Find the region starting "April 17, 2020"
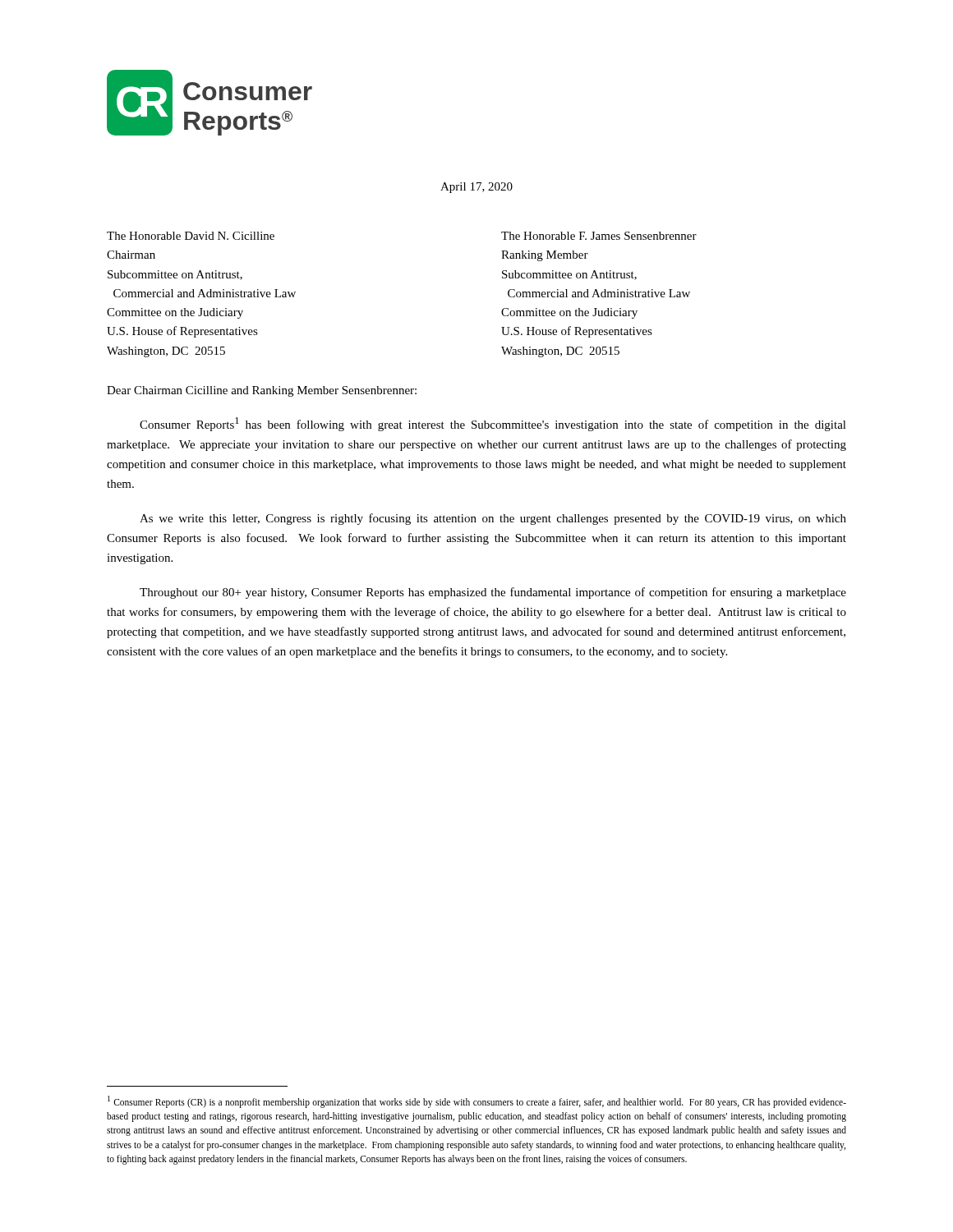953x1232 pixels. pyautogui.click(x=476, y=186)
